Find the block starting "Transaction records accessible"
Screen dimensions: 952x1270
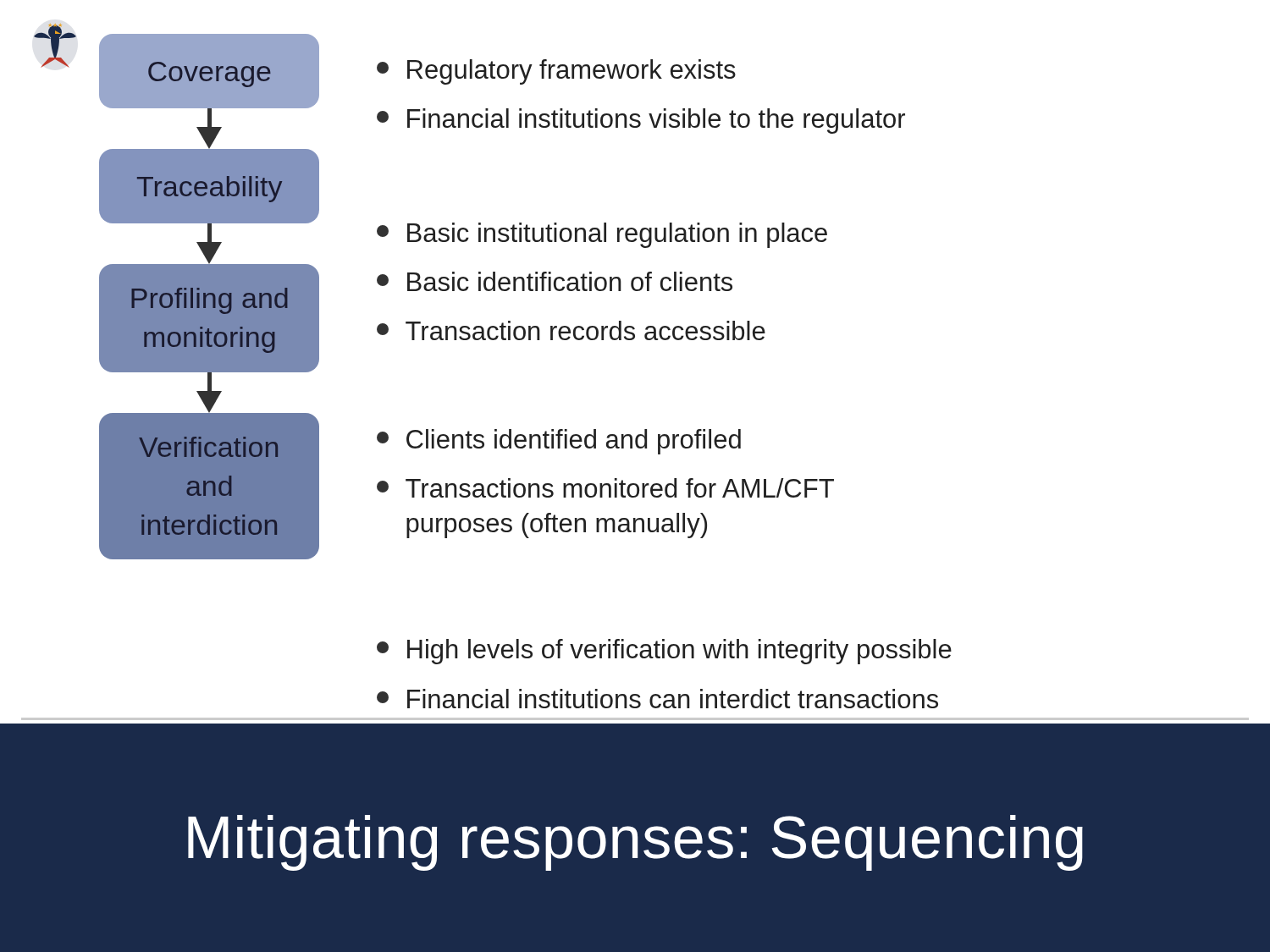[x=571, y=332]
